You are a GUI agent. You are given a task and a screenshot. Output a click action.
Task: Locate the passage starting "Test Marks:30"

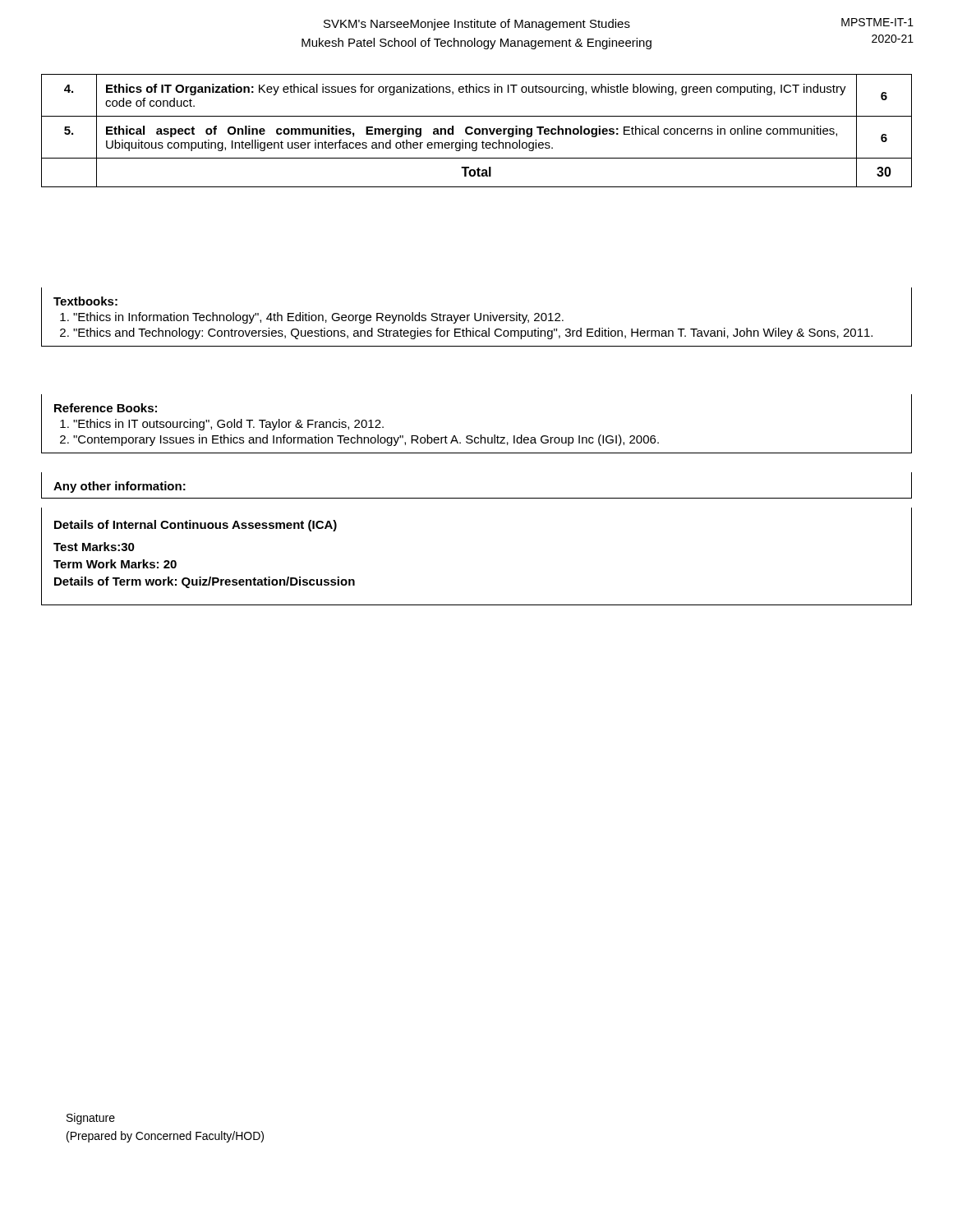click(x=94, y=547)
